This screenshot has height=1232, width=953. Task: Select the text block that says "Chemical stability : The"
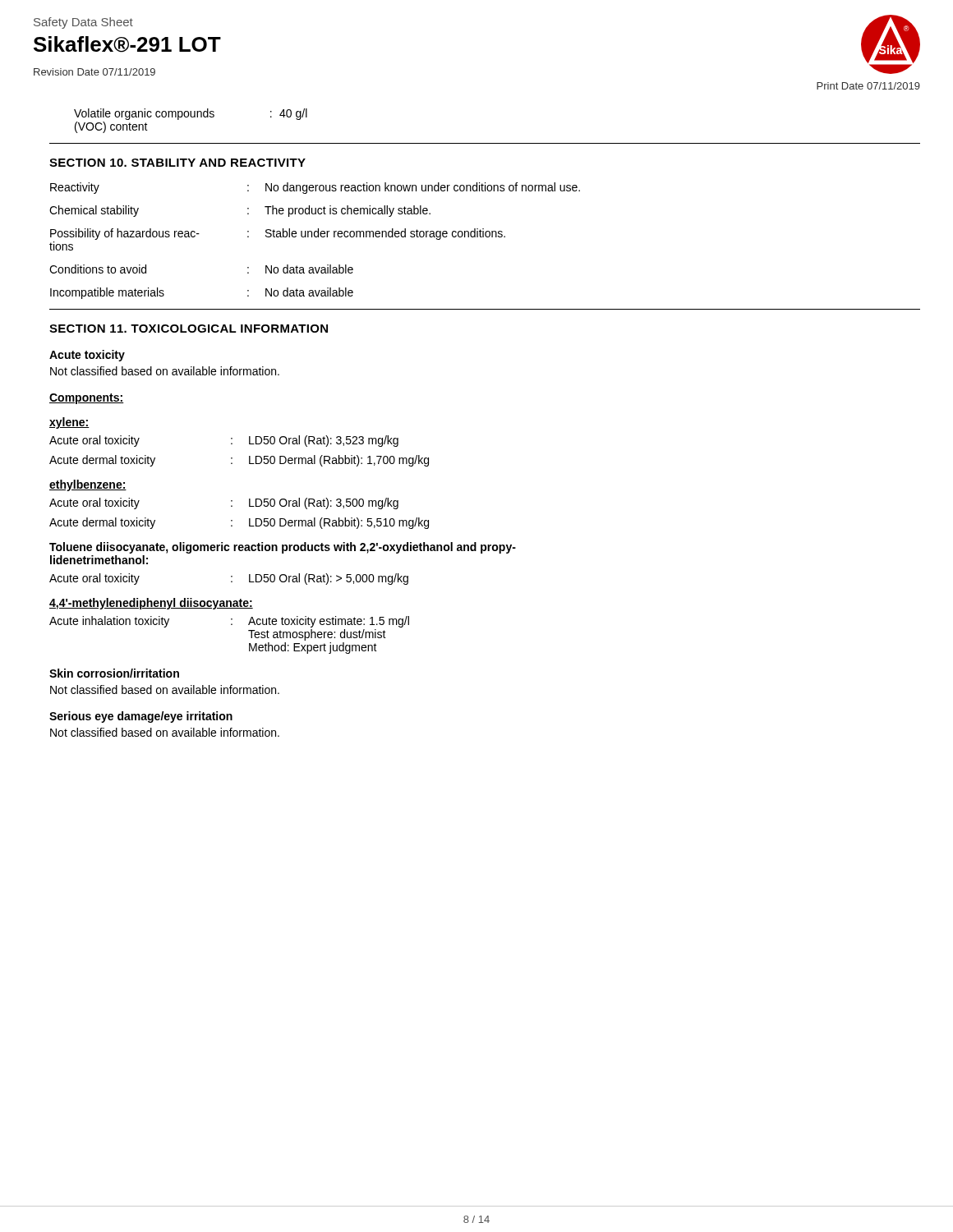coord(92,211)
